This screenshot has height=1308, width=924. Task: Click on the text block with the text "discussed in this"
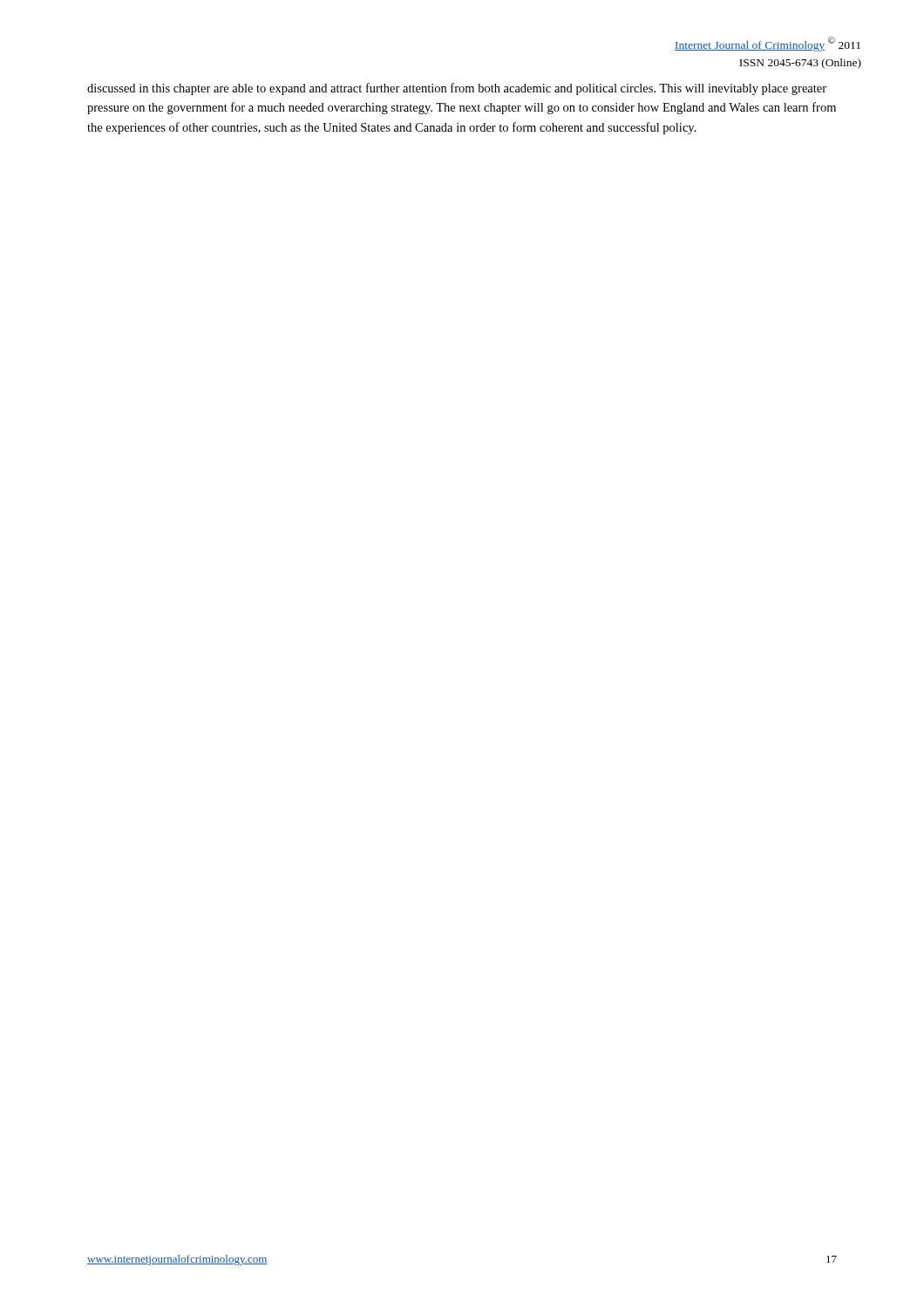pos(462,108)
